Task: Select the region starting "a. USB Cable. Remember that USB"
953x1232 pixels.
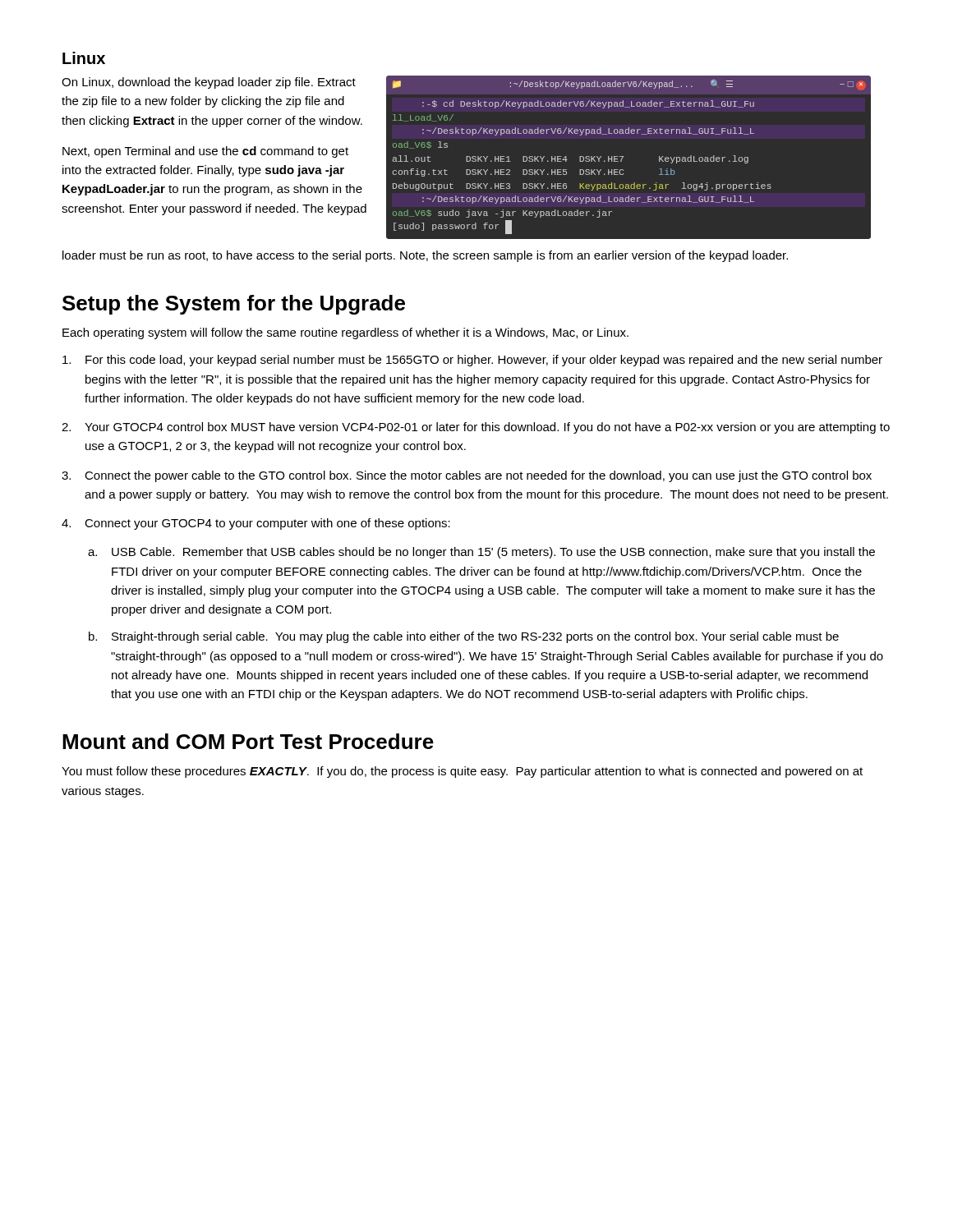Action: pyautogui.click(x=490, y=581)
